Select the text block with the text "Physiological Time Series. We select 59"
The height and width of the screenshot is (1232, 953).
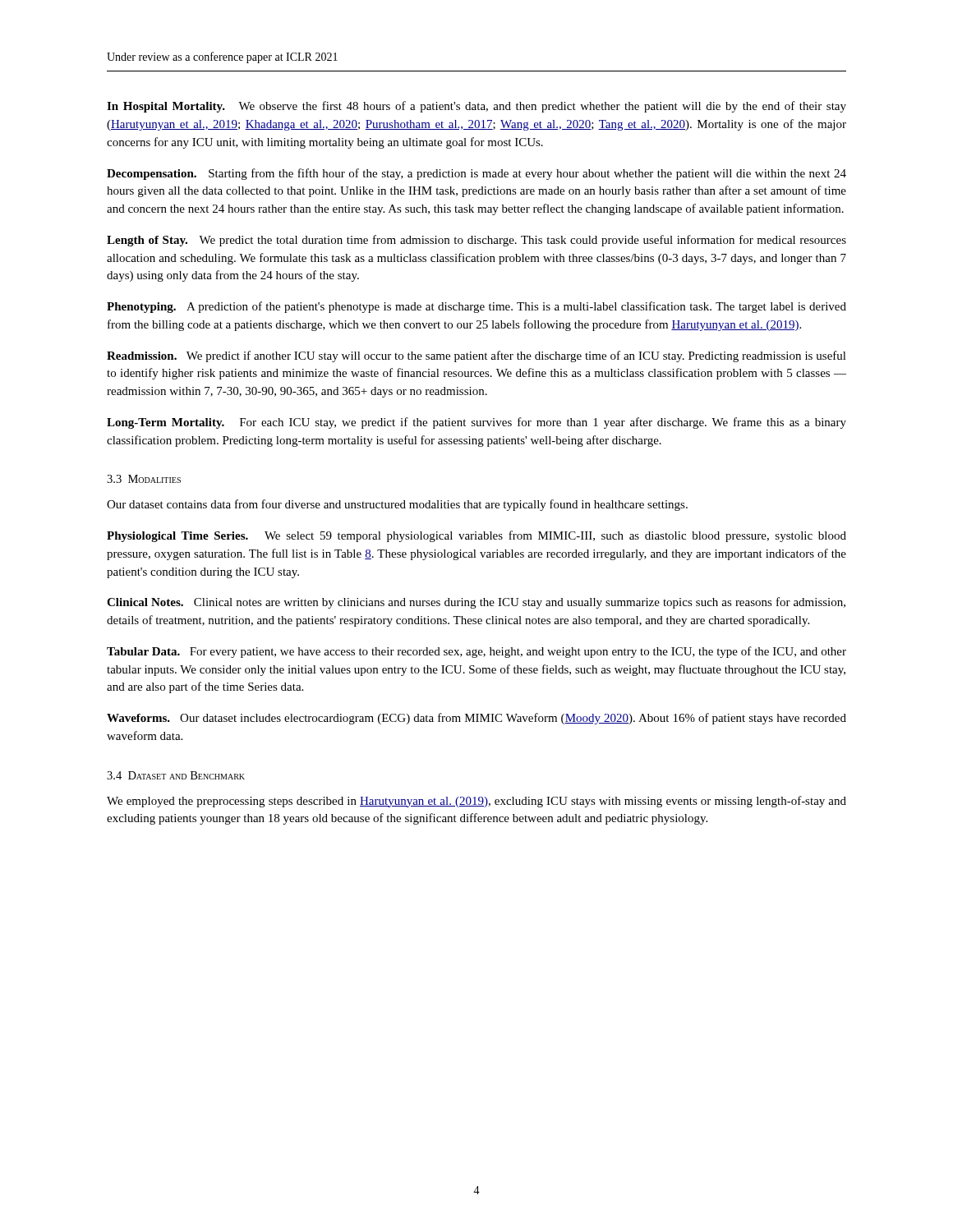tap(476, 553)
